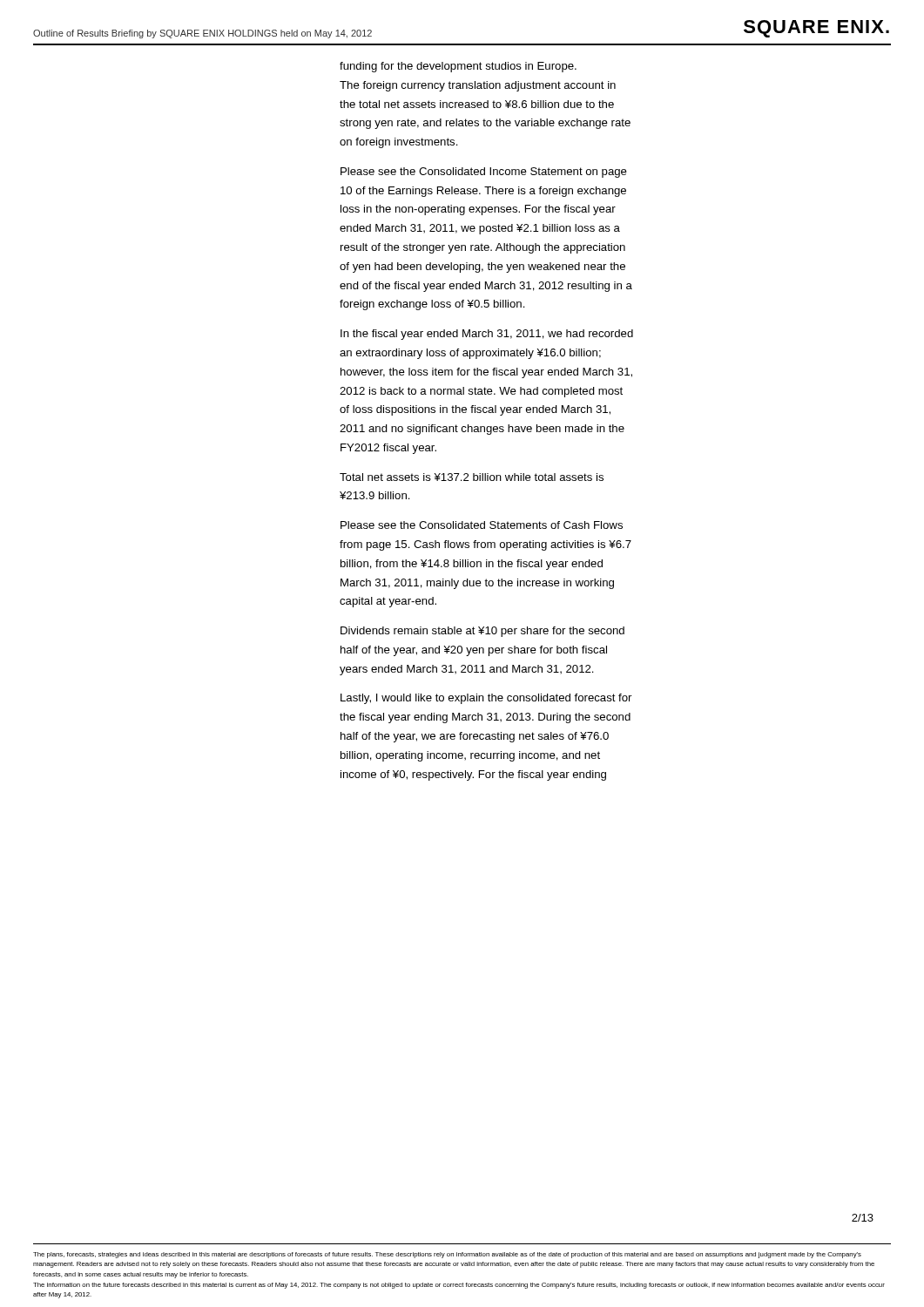The height and width of the screenshot is (1307, 924).
Task: Locate the text block containing "funding for the development studios"
Action: pyautogui.click(x=485, y=104)
